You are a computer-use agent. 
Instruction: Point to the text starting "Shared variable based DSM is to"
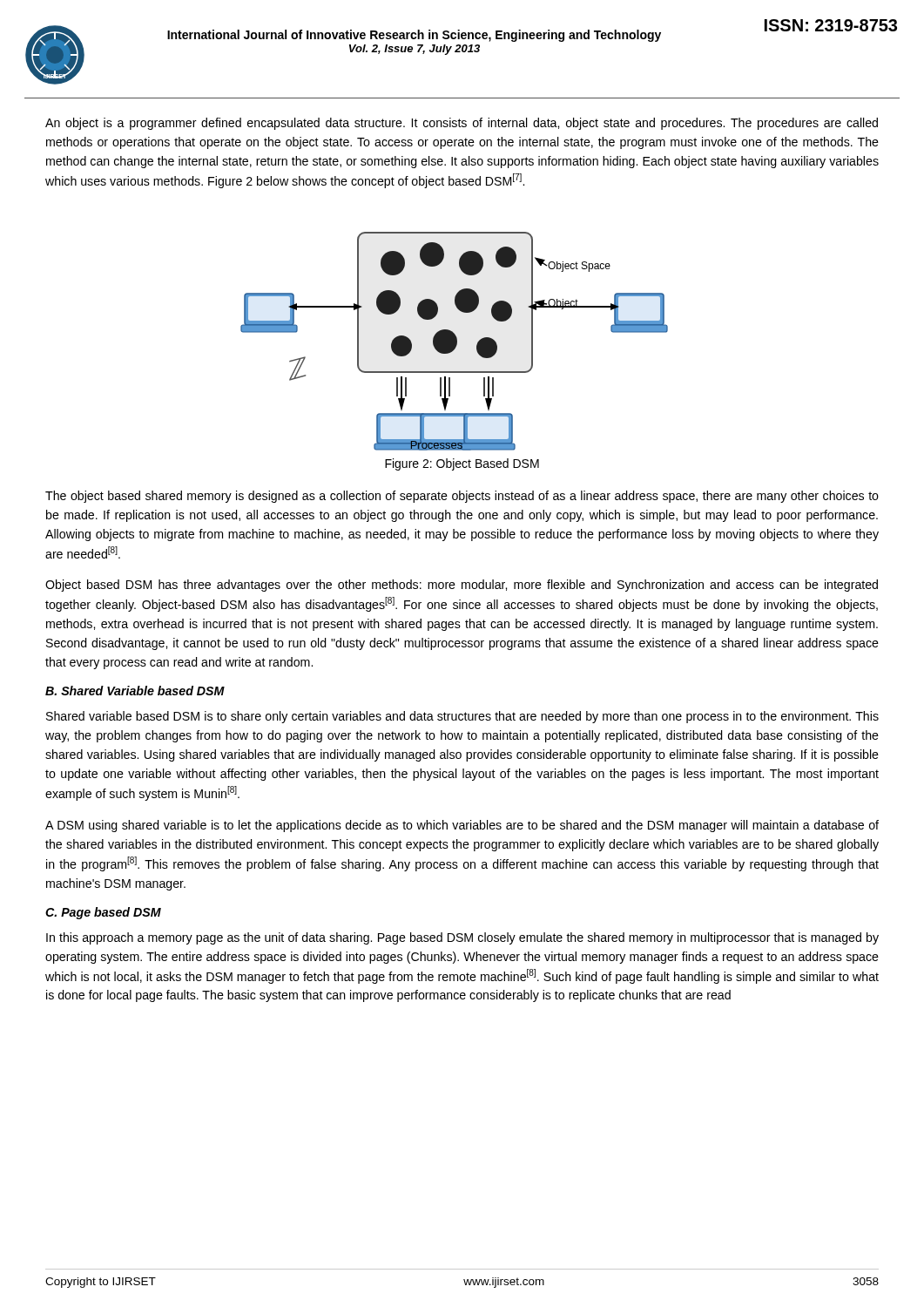tap(462, 755)
